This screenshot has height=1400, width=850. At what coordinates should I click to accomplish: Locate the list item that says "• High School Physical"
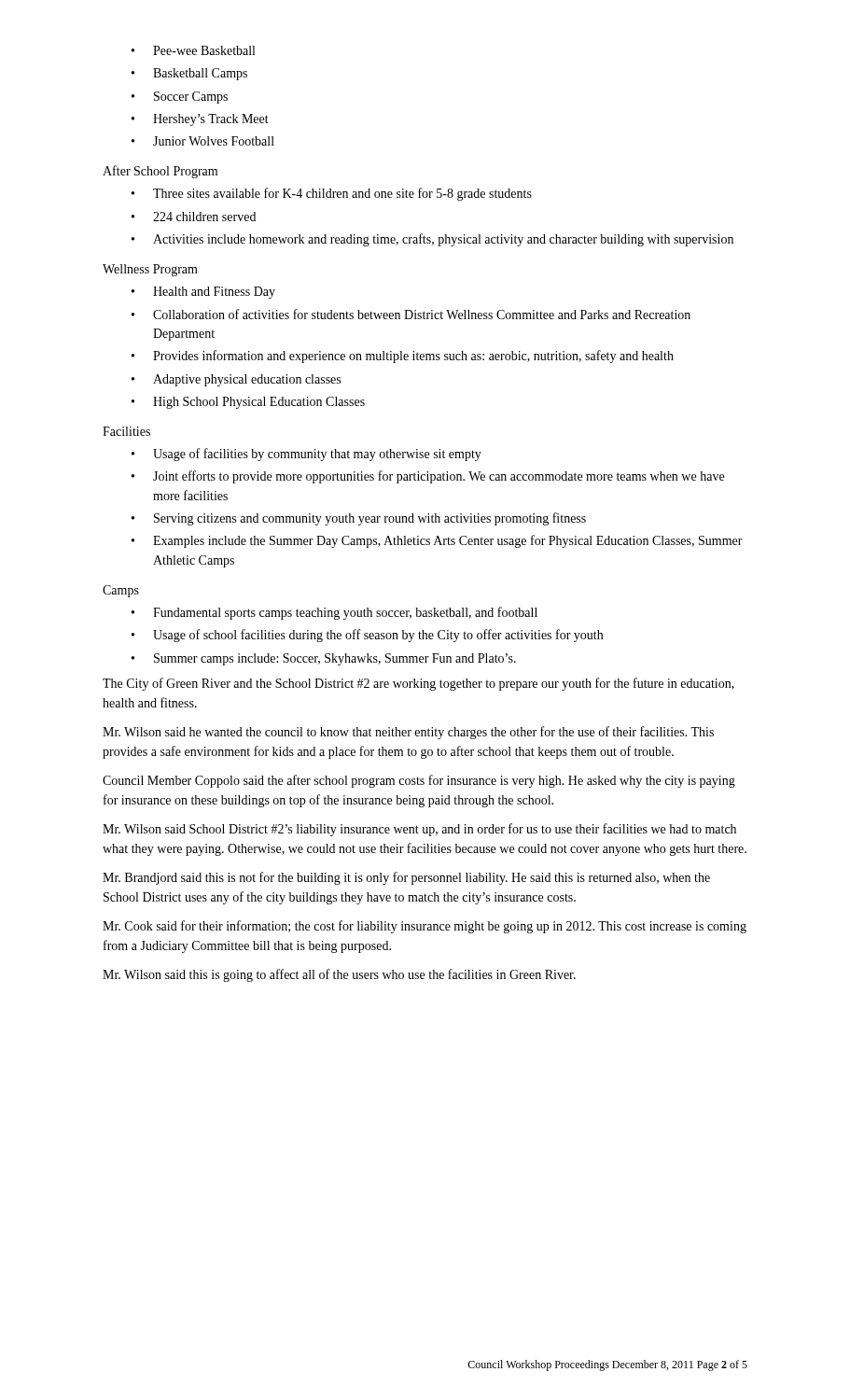pos(248,403)
